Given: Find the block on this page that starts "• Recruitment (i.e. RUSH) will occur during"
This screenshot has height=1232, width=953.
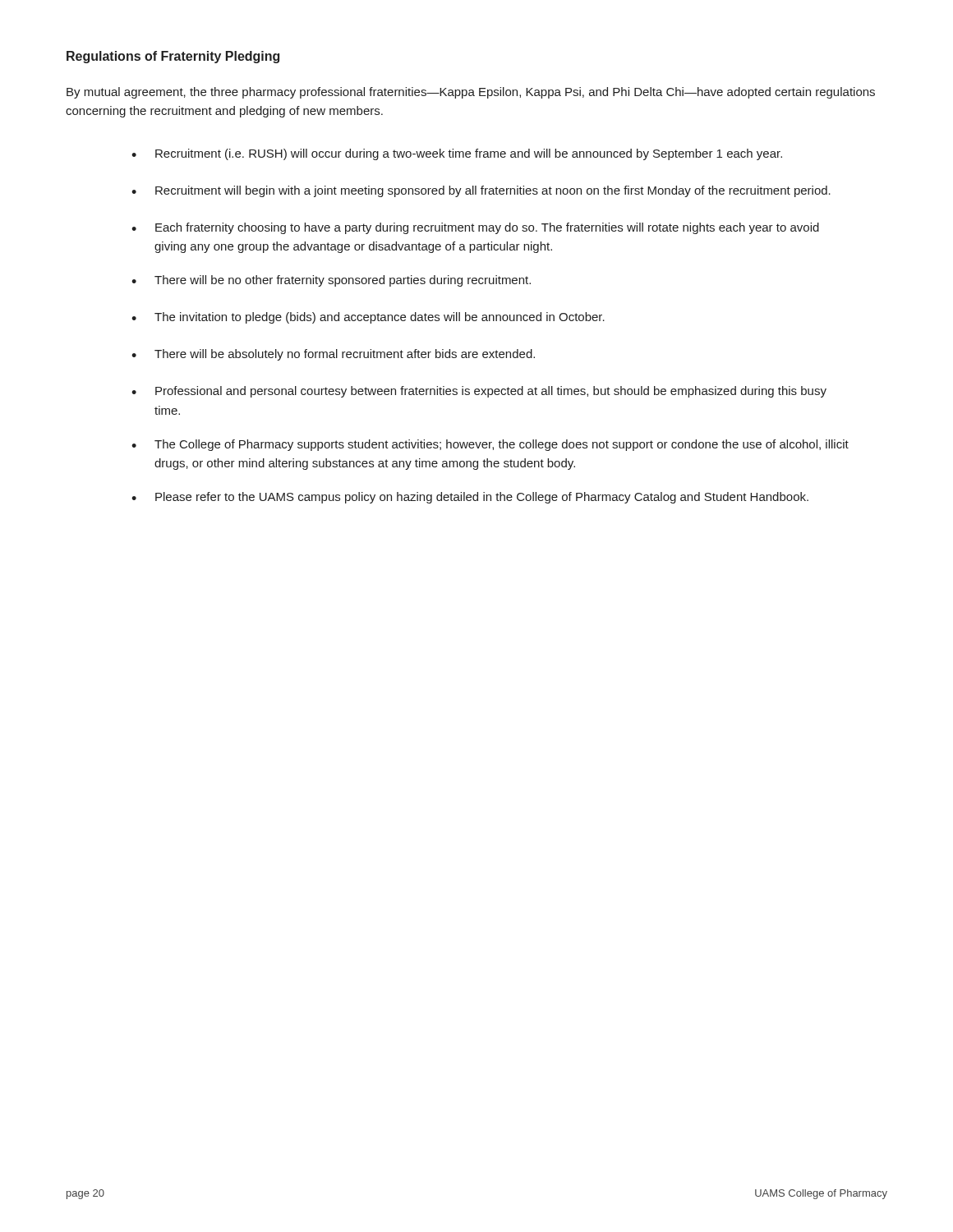Looking at the screenshot, I should 457,154.
